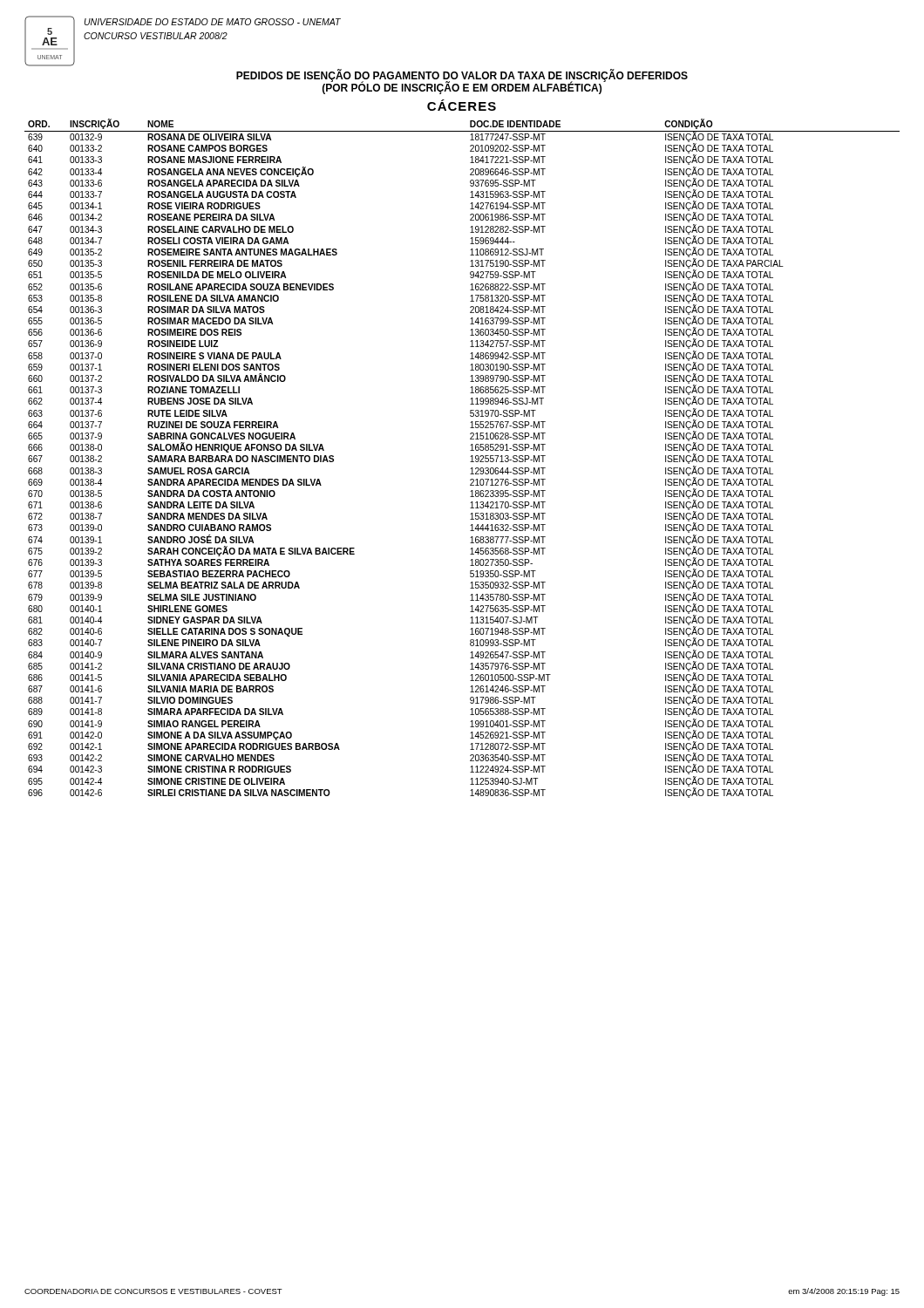Click on the table containing "ROSANE MASJIONE FERREIRA"
924x1308 pixels.
coord(462,458)
